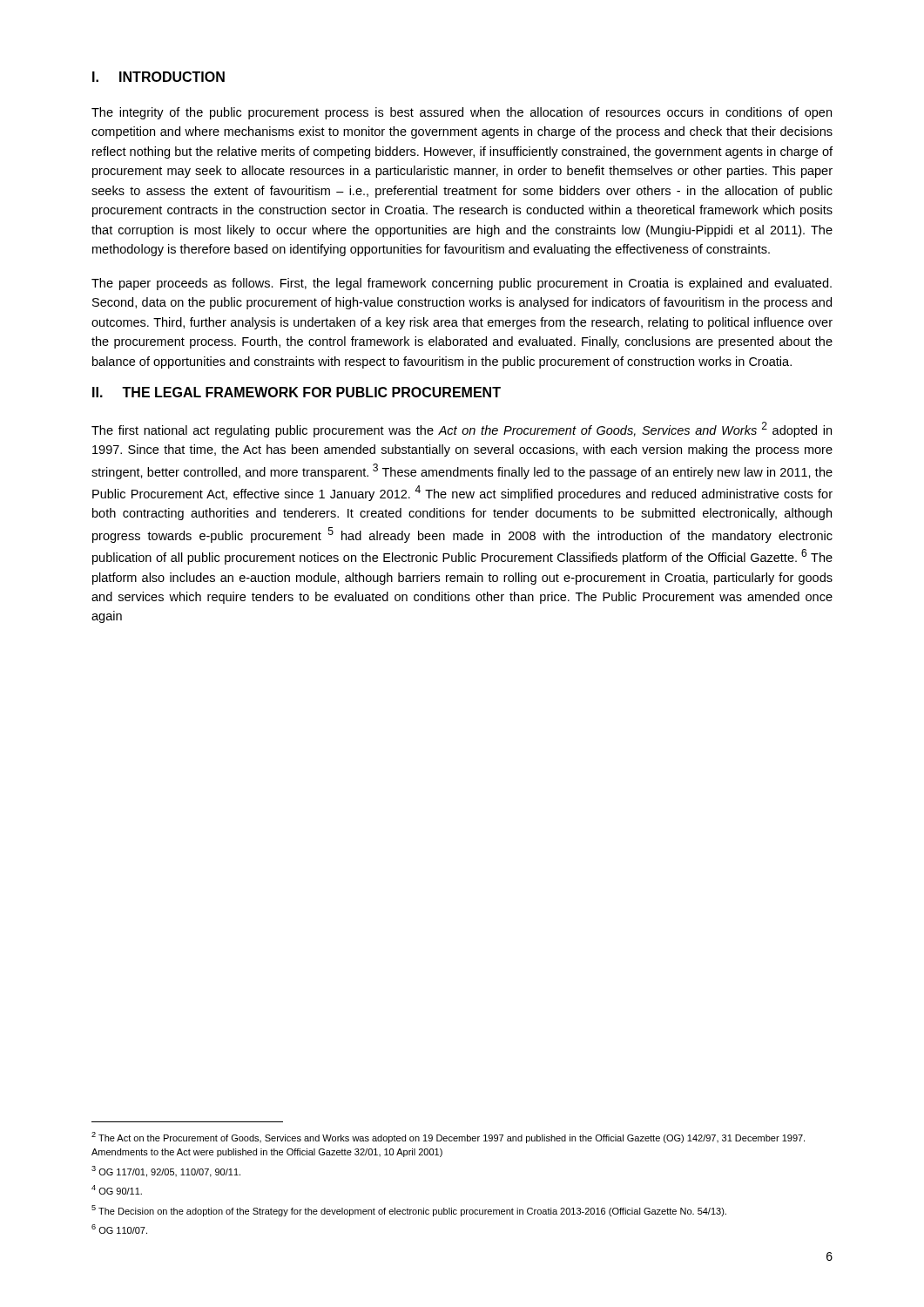Viewport: 924px width, 1307px height.
Task: Locate the block of text that opens with "The paper proceeds as follows. First, the"
Action: click(462, 322)
